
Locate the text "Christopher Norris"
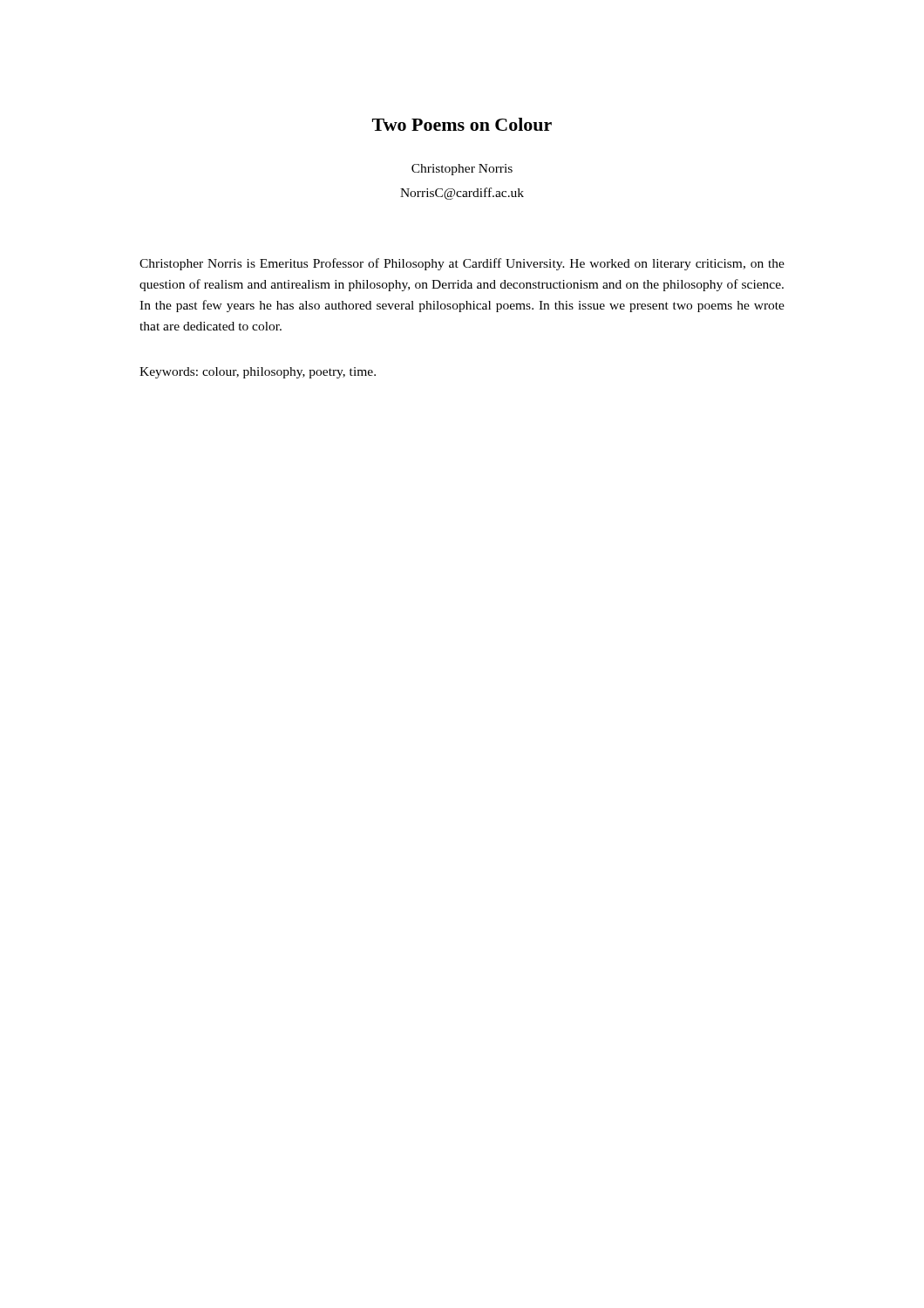pyautogui.click(x=462, y=168)
